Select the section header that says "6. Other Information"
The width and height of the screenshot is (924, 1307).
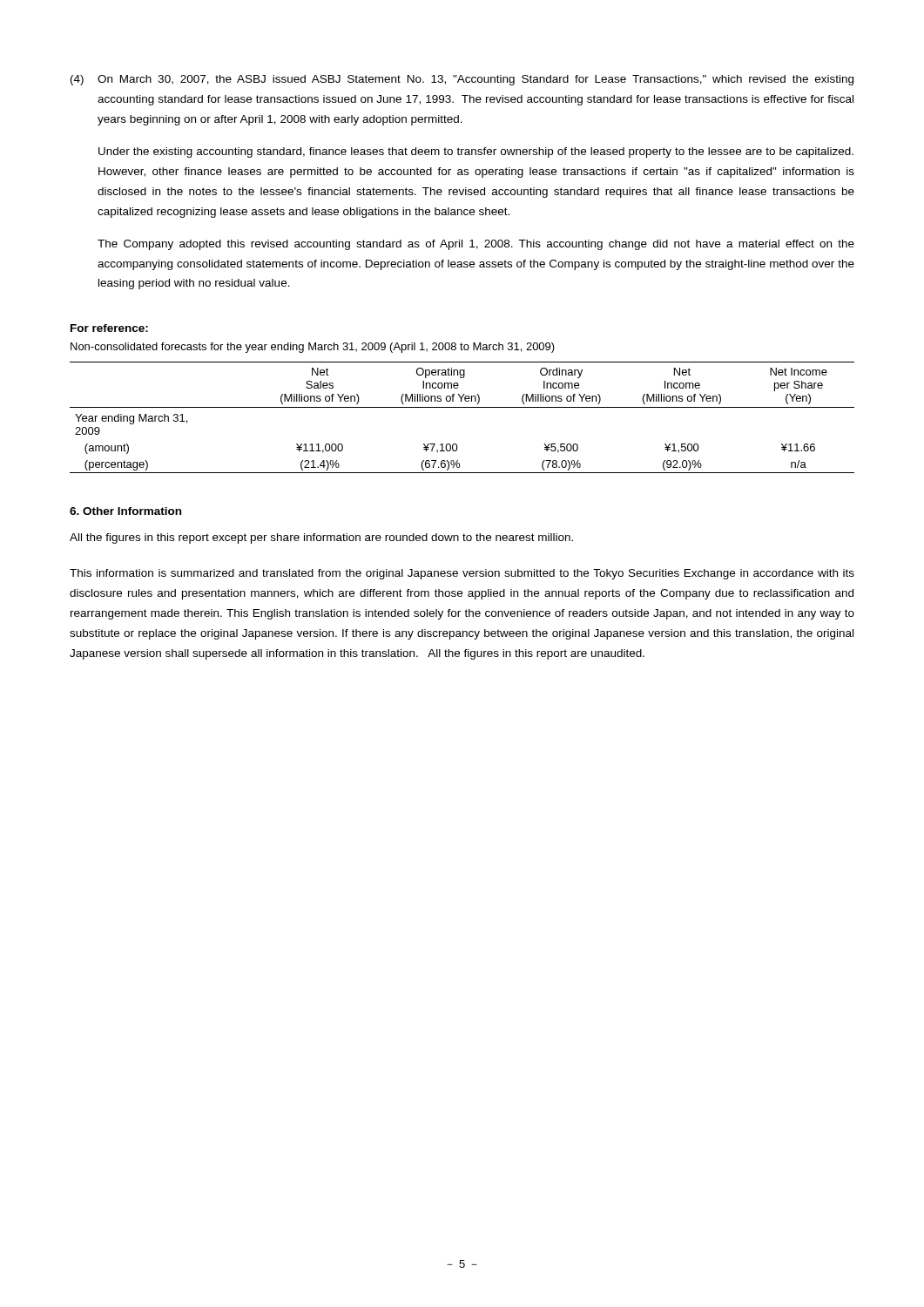click(x=126, y=511)
